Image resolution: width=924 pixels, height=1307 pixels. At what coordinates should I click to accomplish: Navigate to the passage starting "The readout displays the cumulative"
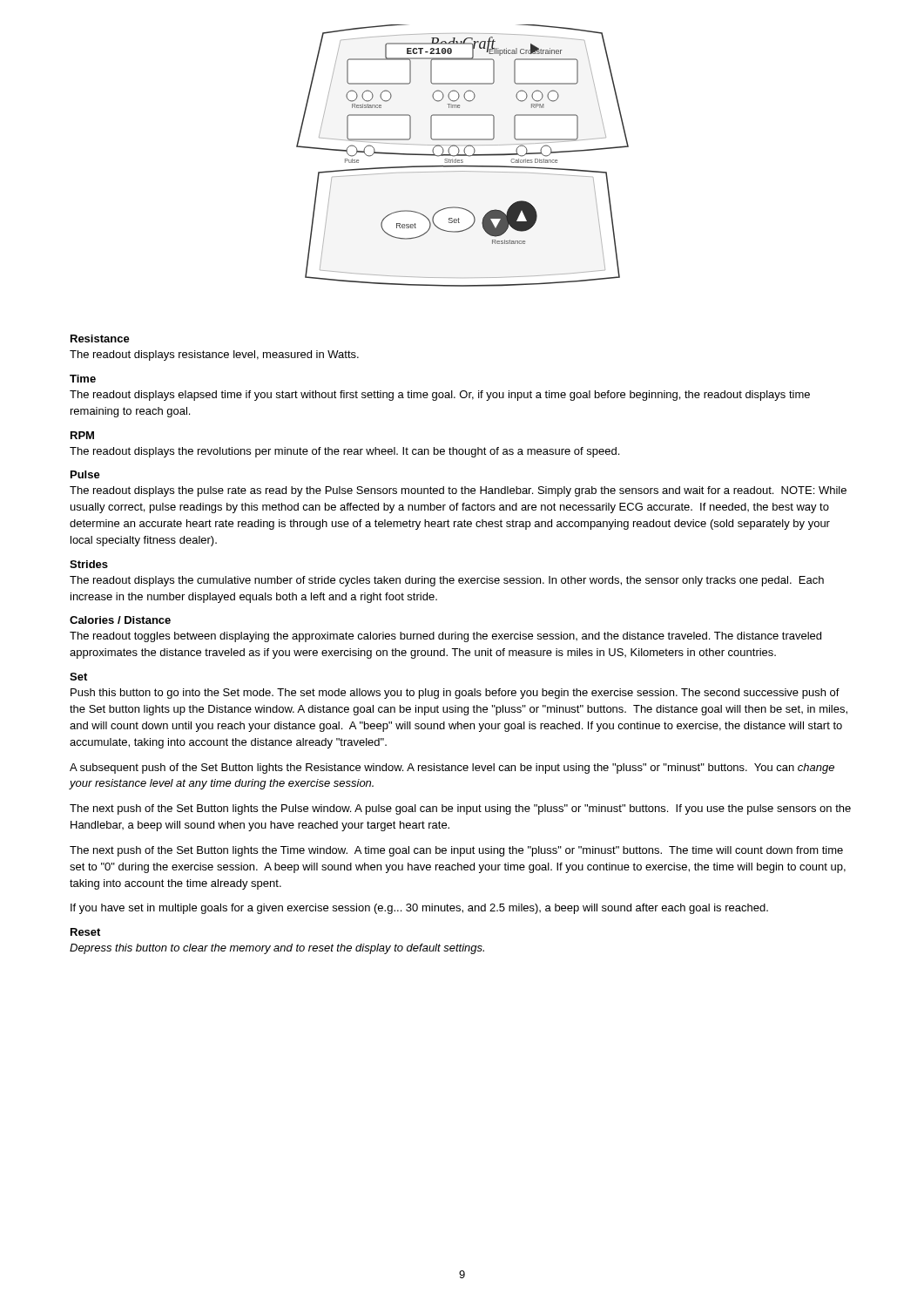point(447,588)
